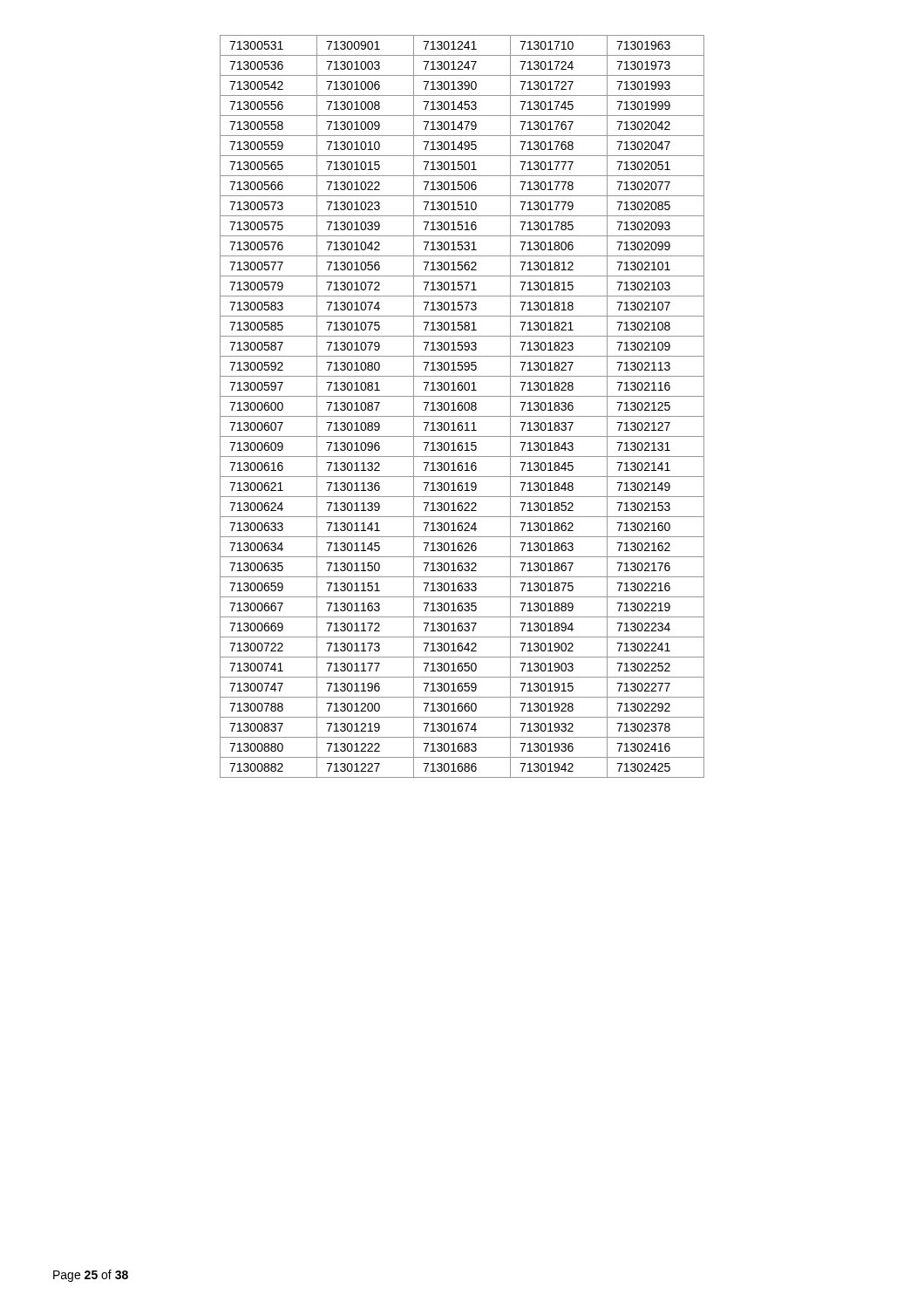924x1308 pixels.
Task: Click on the table containing "71300607"
Action: 462,406
